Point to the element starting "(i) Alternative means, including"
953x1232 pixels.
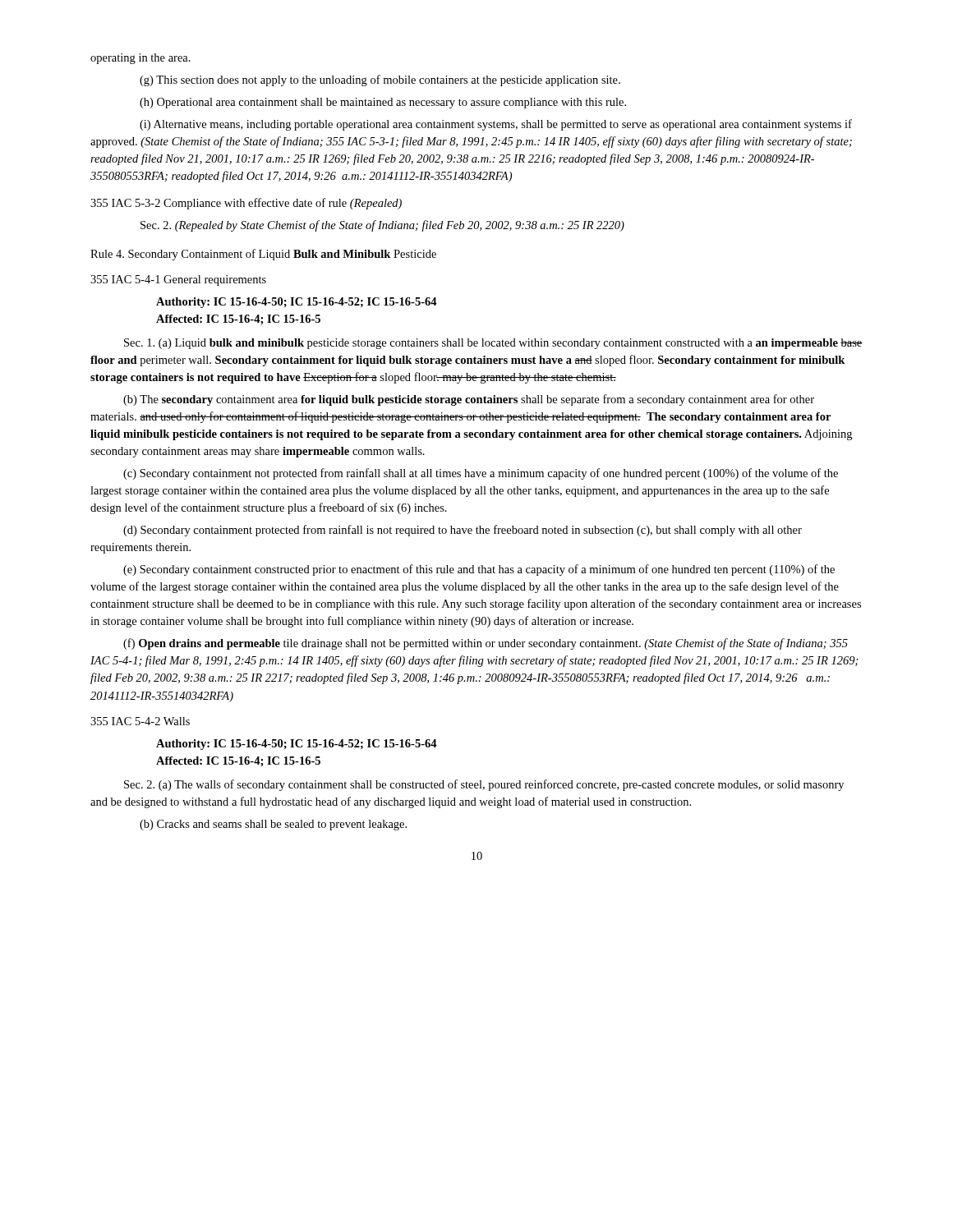click(476, 150)
